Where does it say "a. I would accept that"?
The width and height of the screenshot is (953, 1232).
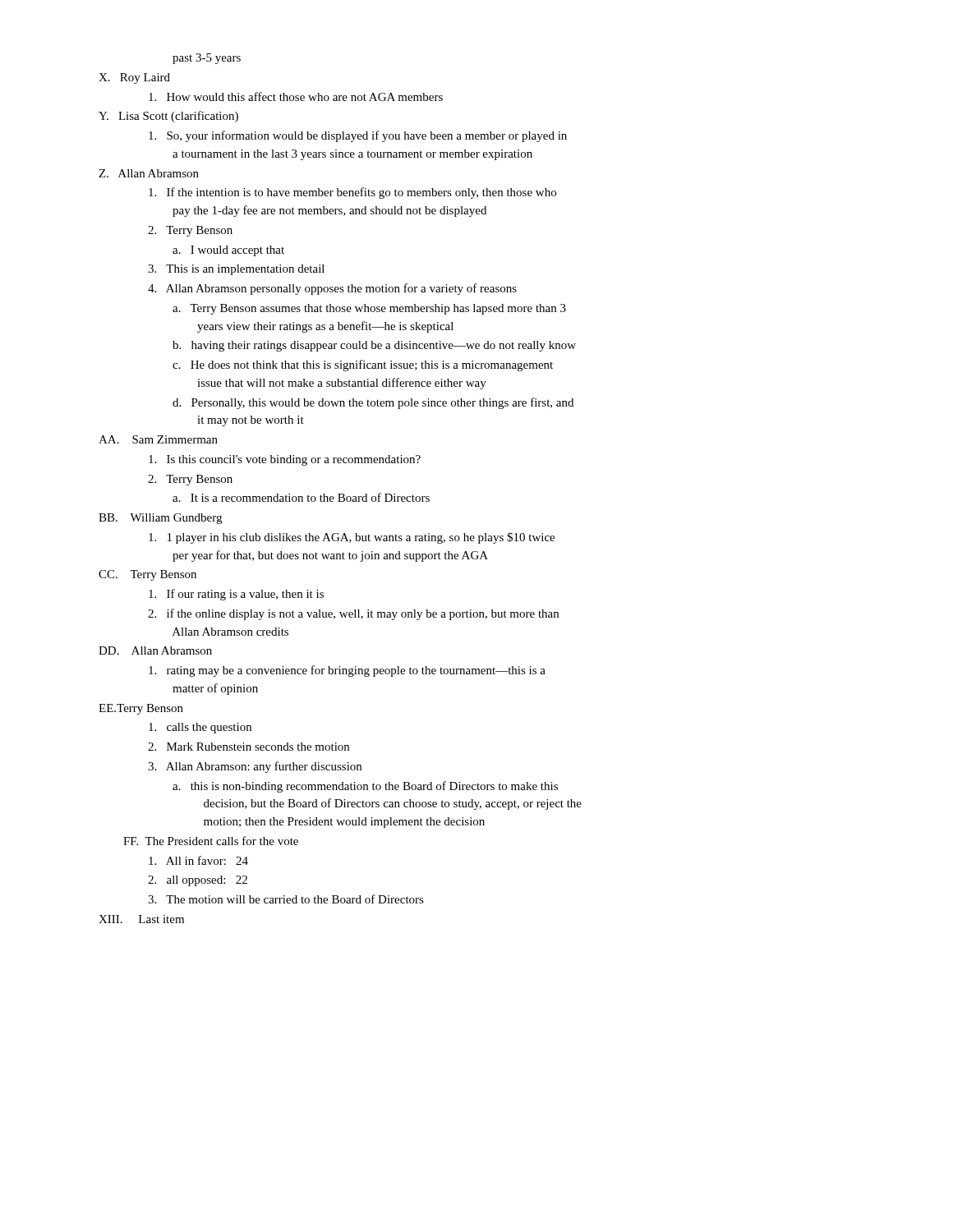tap(228, 249)
